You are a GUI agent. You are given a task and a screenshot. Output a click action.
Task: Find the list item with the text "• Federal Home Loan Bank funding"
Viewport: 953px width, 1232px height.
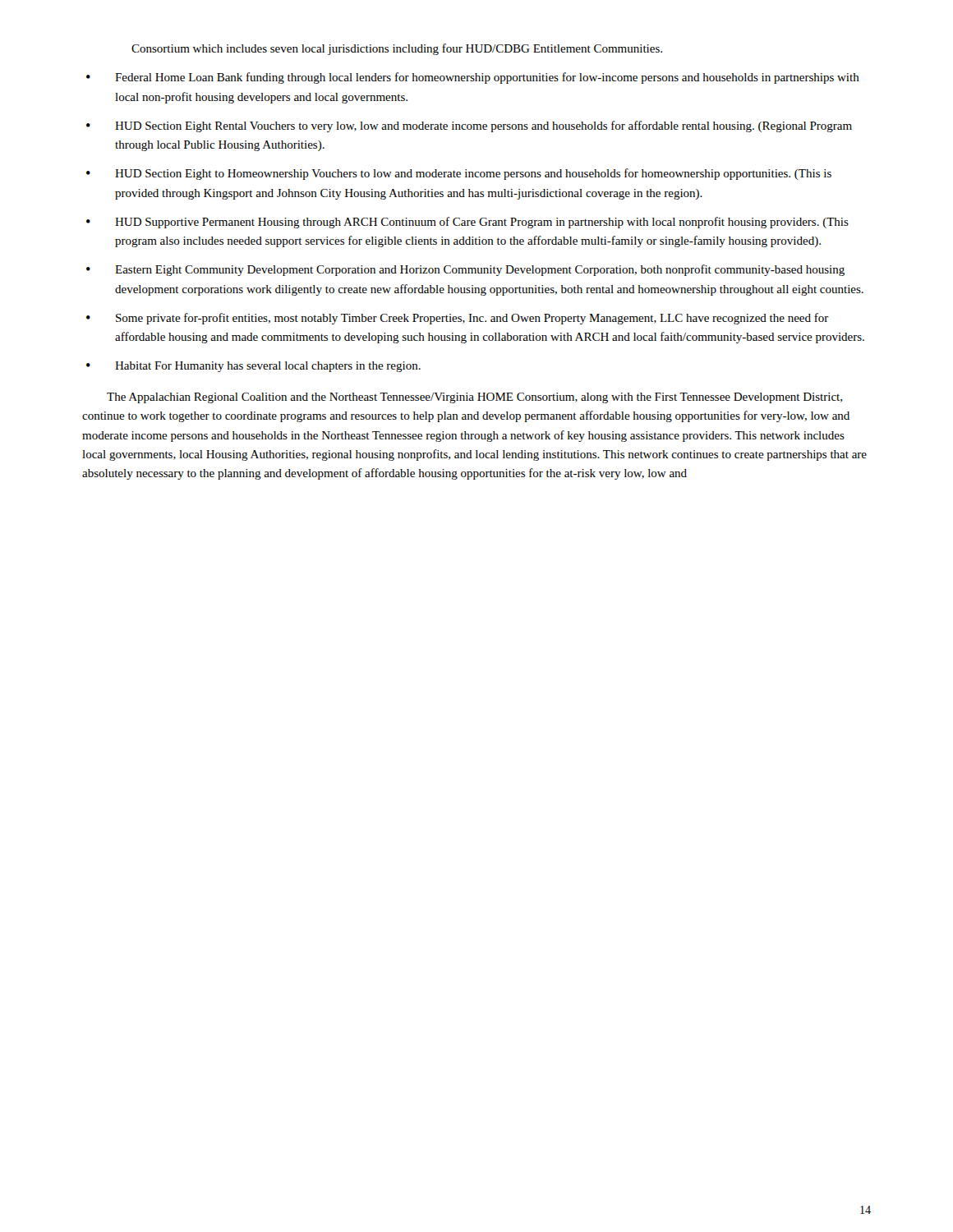click(x=476, y=87)
